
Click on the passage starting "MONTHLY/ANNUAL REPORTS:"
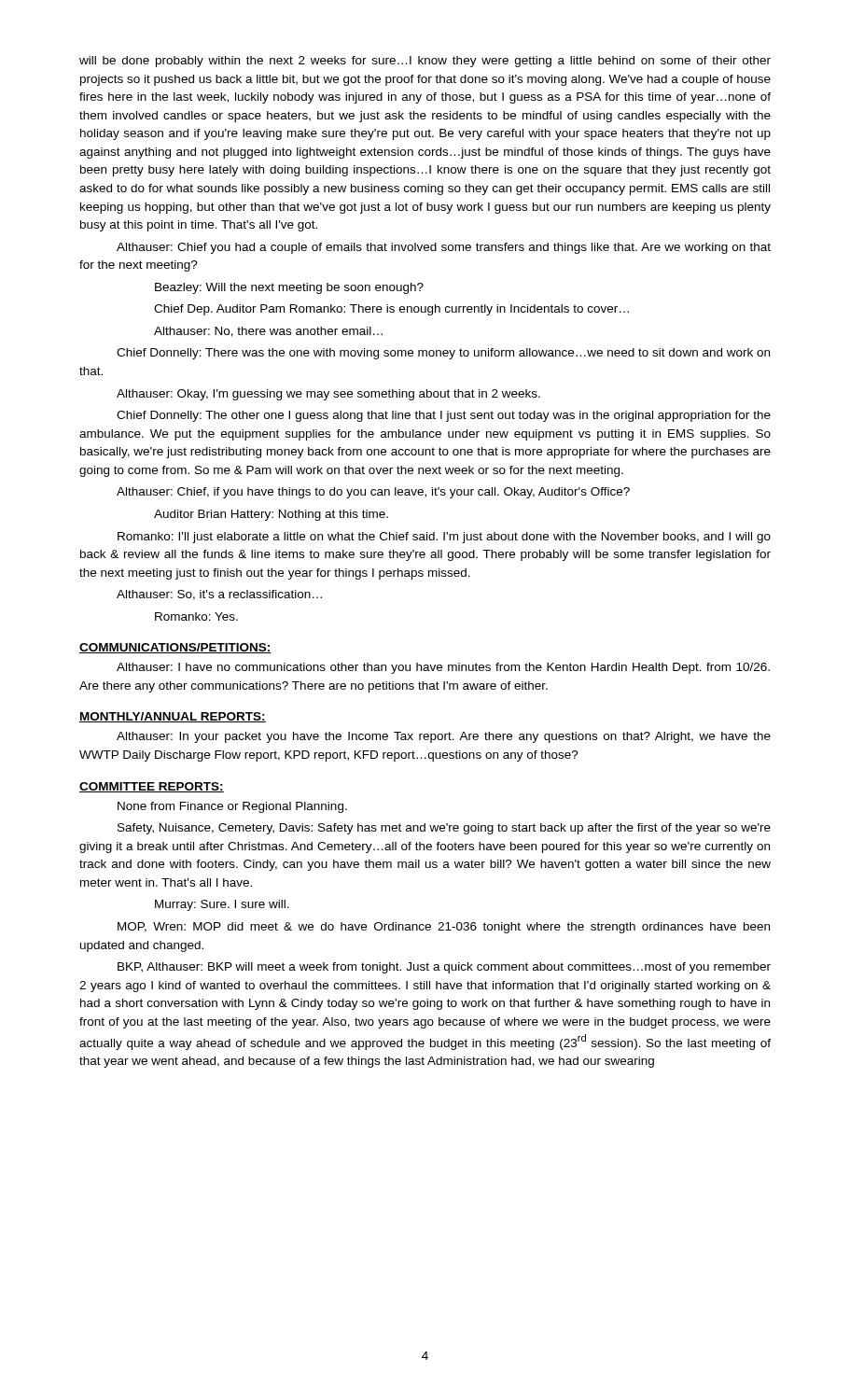tap(172, 717)
